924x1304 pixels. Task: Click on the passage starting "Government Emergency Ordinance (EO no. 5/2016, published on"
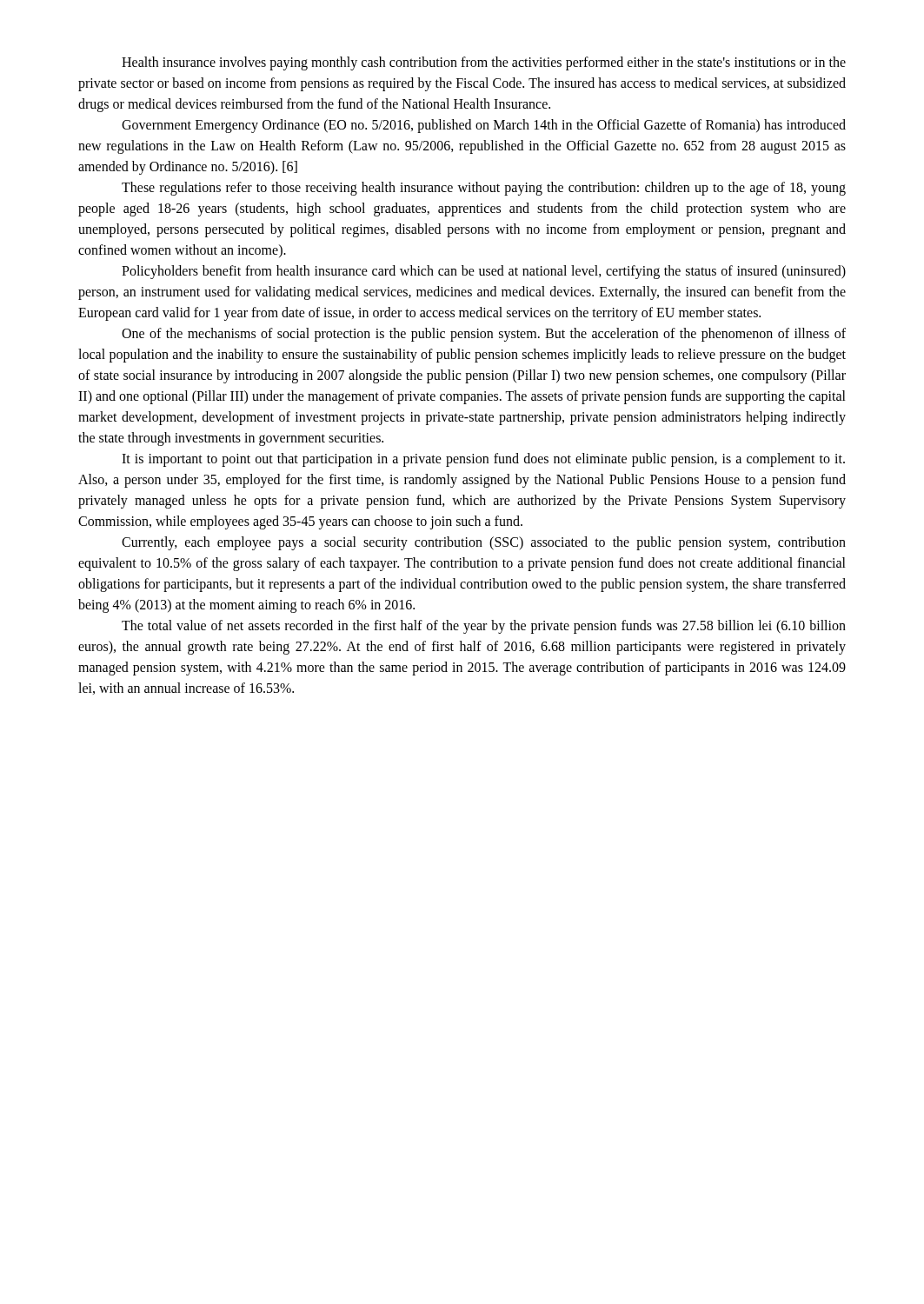coord(462,146)
